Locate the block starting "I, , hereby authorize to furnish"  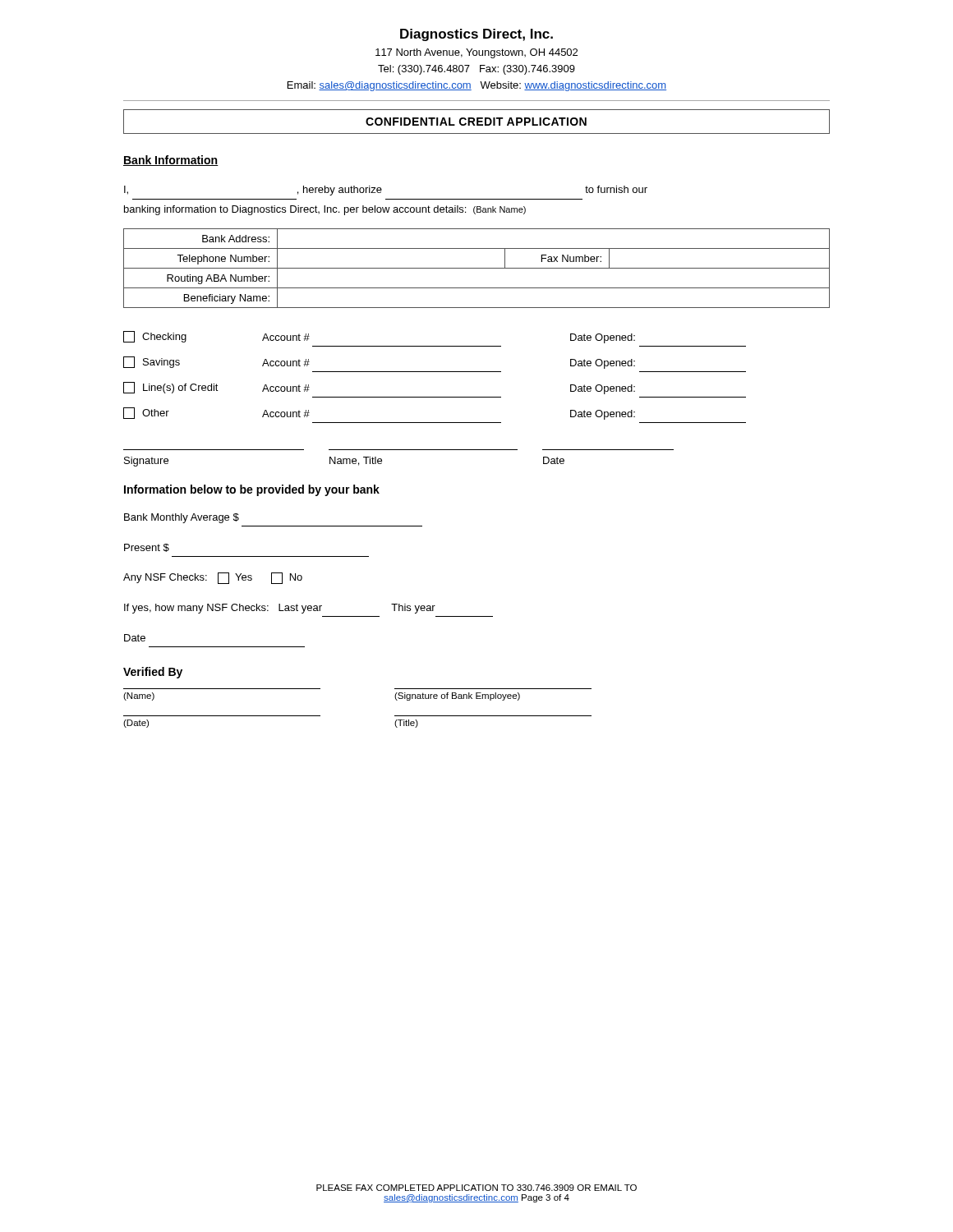385,190
